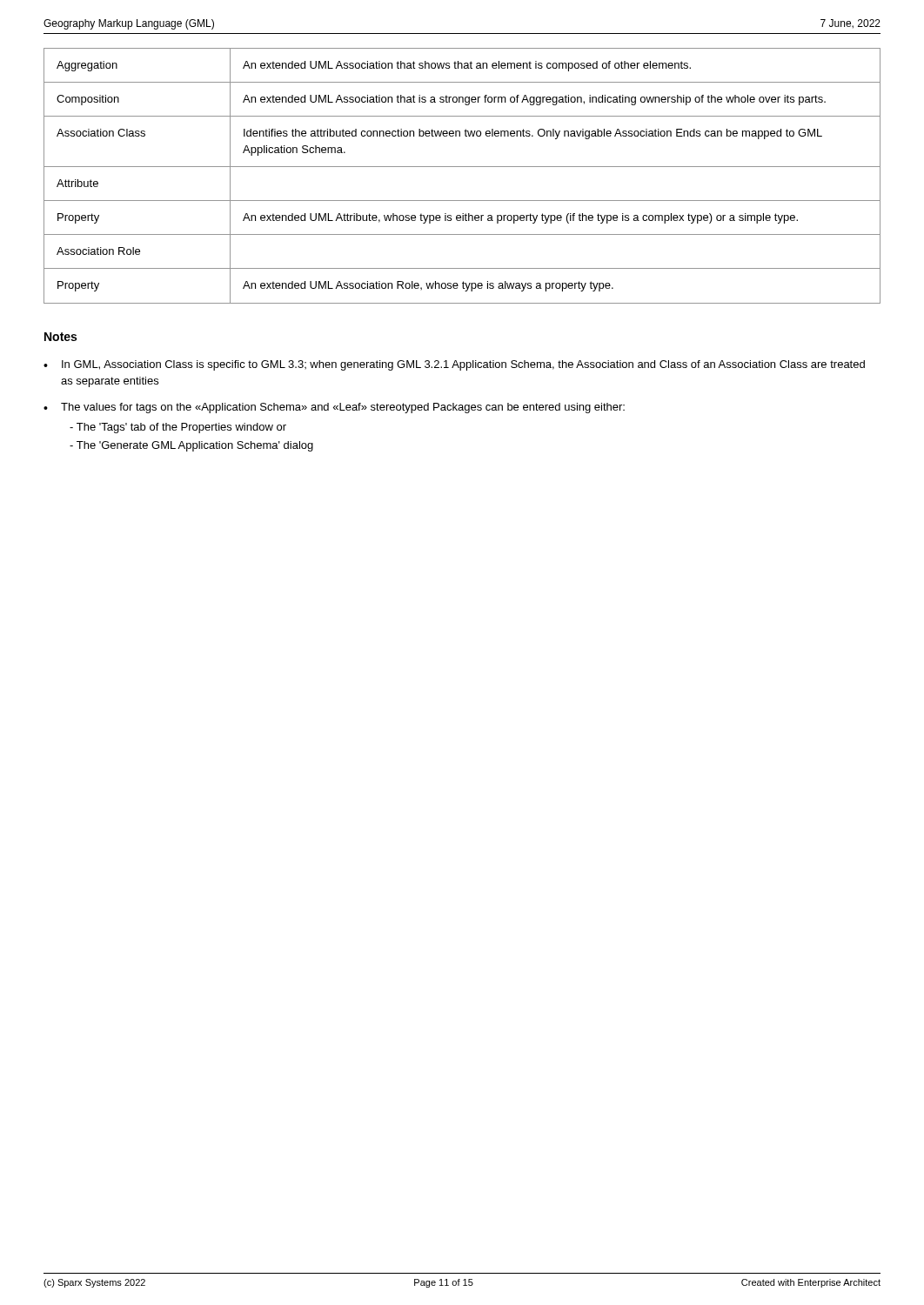The width and height of the screenshot is (924, 1305).
Task: Click on the table containing "An extended UML"
Action: pyautogui.click(x=462, y=176)
